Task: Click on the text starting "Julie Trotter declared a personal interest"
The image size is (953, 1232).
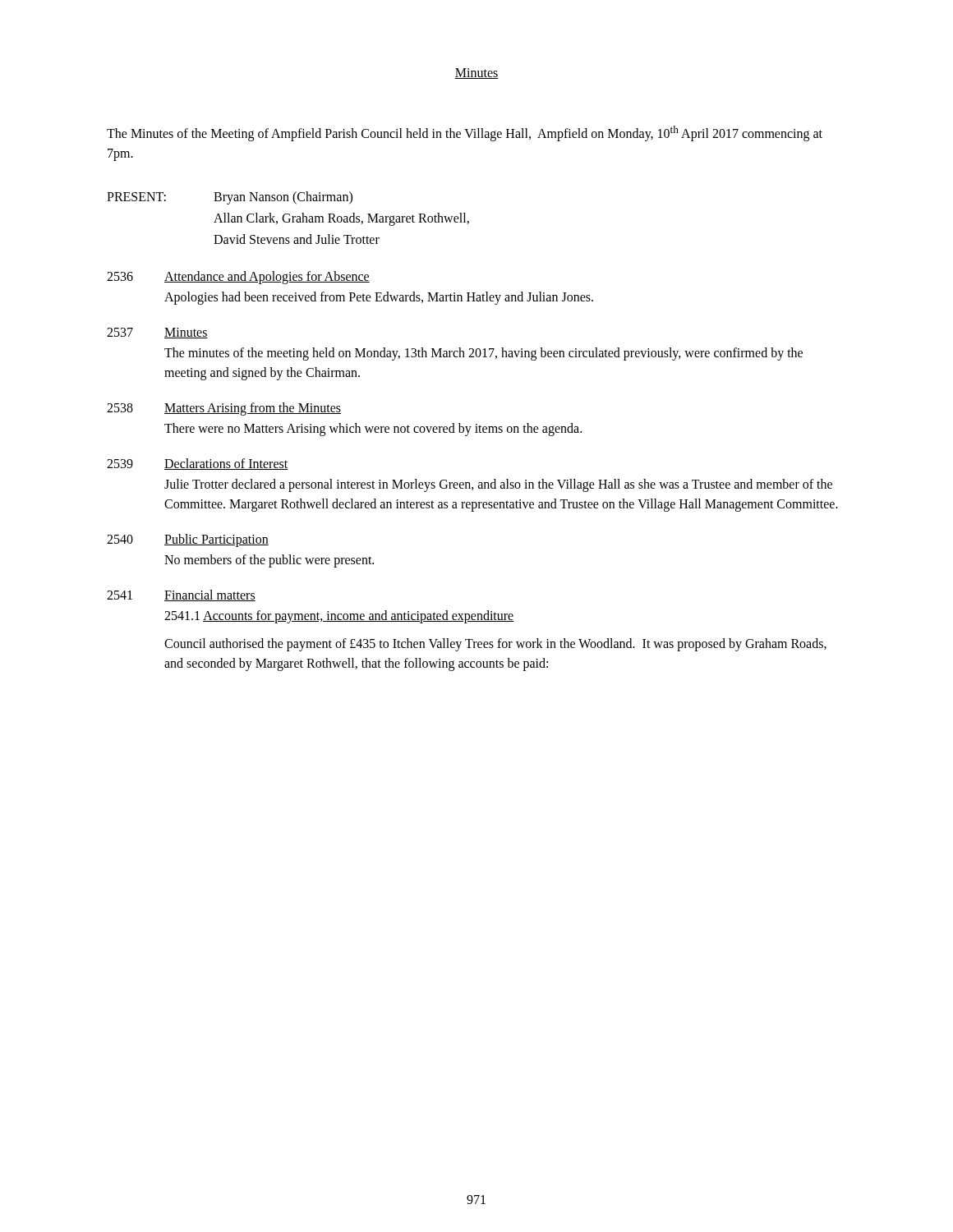Action: pyautogui.click(x=501, y=494)
